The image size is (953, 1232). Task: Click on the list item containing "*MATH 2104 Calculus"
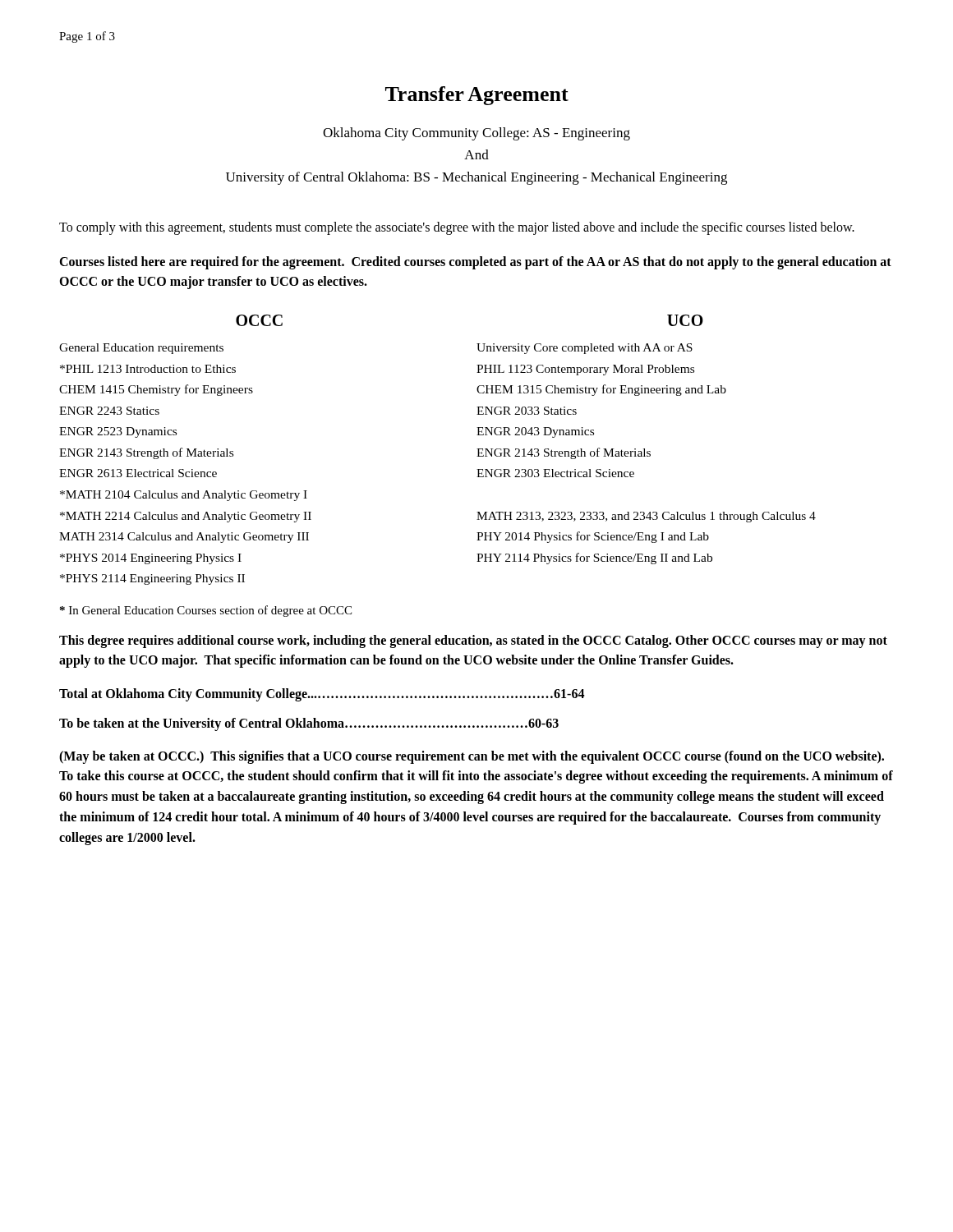[x=183, y=494]
